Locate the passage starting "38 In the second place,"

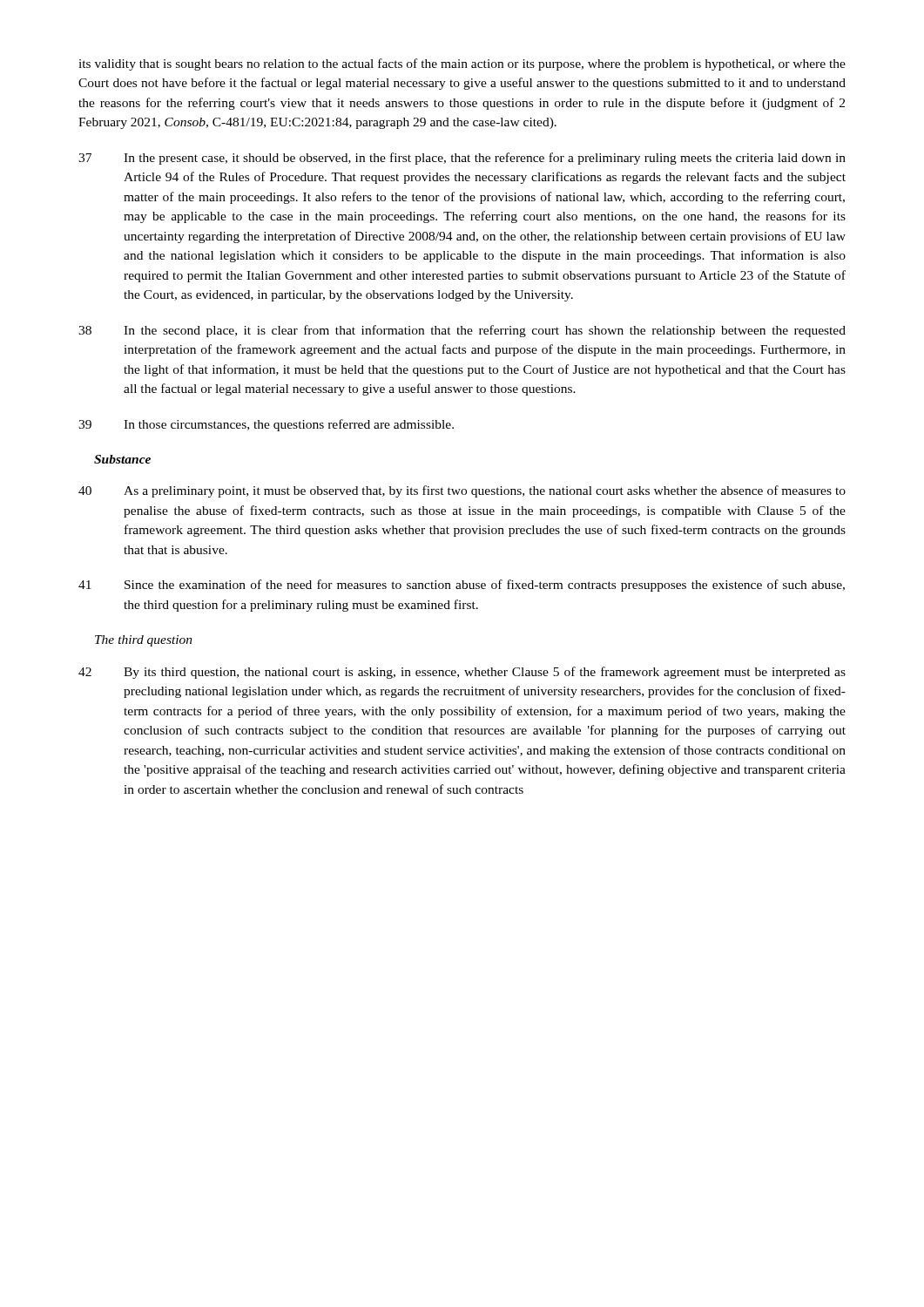coord(462,359)
